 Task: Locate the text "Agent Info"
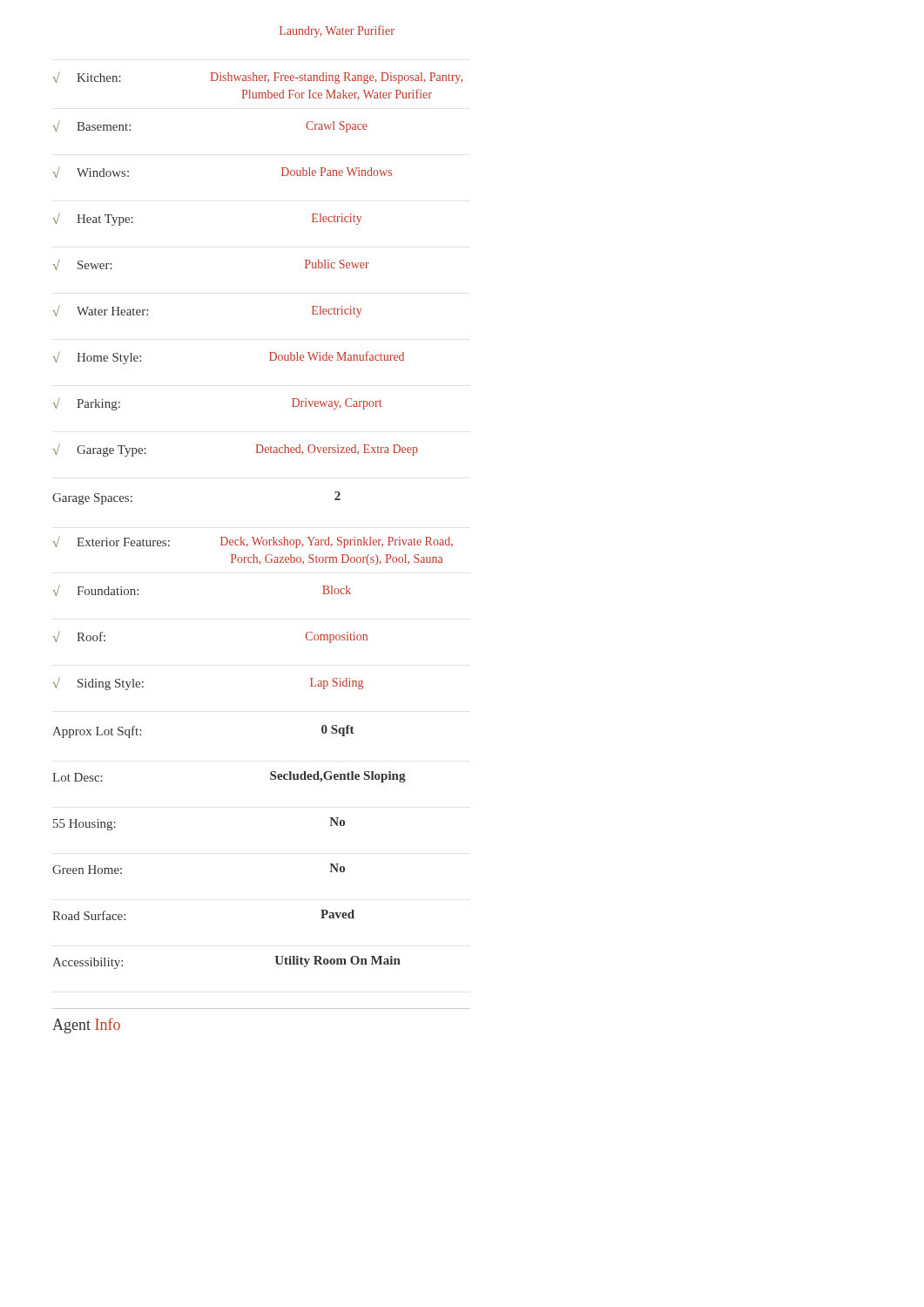(86, 1025)
